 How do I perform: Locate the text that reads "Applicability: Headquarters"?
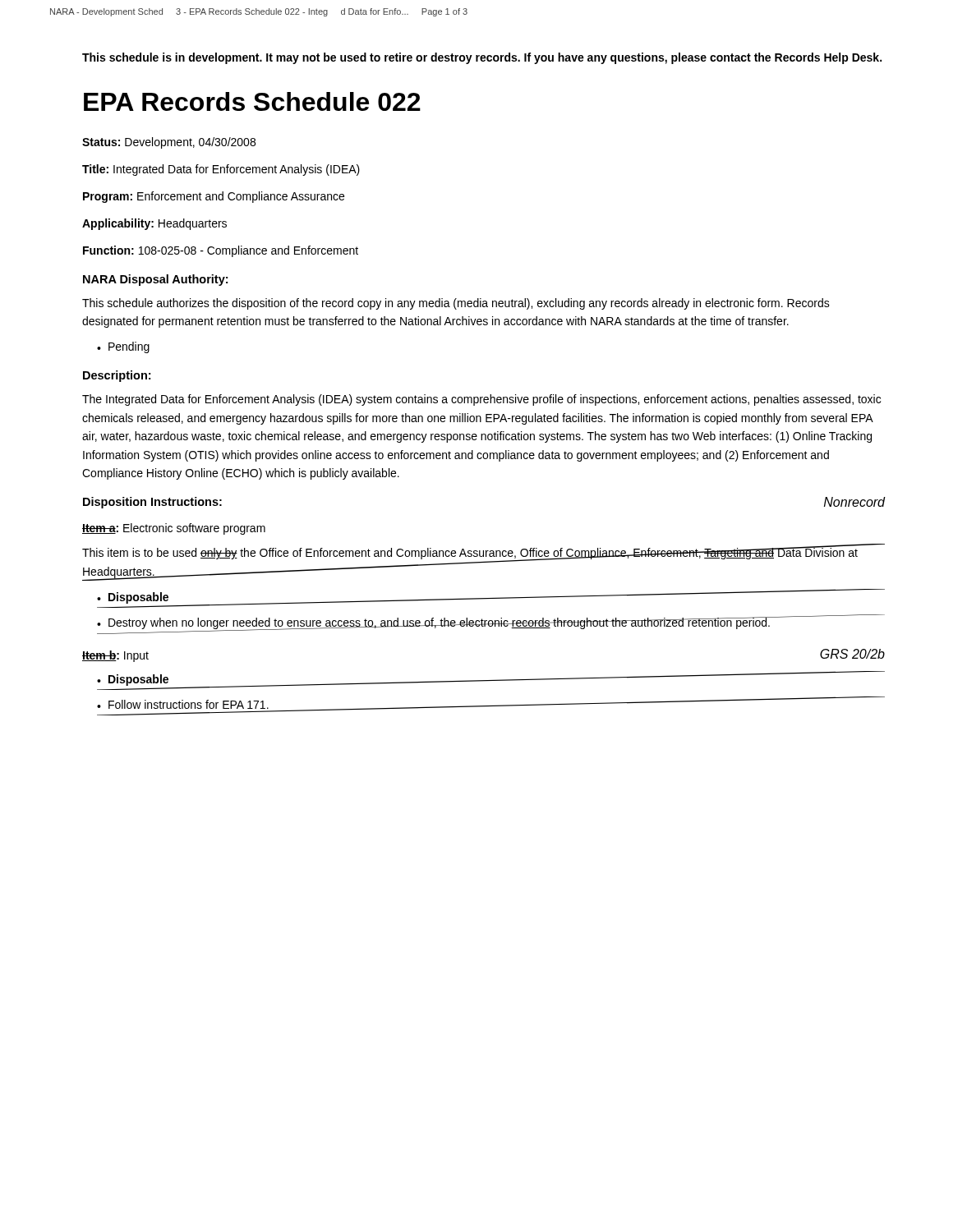pos(155,223)
